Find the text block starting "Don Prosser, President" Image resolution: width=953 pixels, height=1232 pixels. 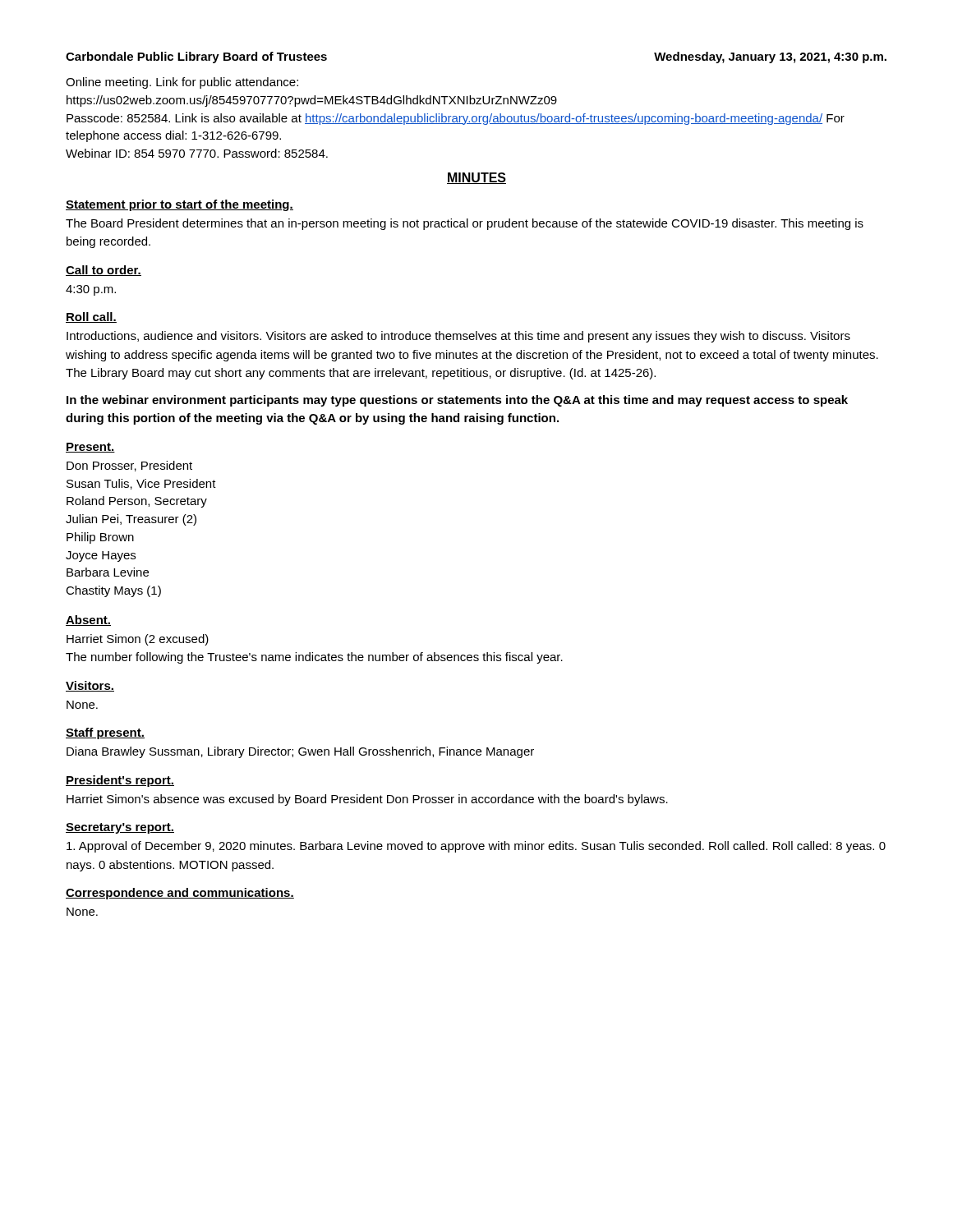(x=129, y=465)
